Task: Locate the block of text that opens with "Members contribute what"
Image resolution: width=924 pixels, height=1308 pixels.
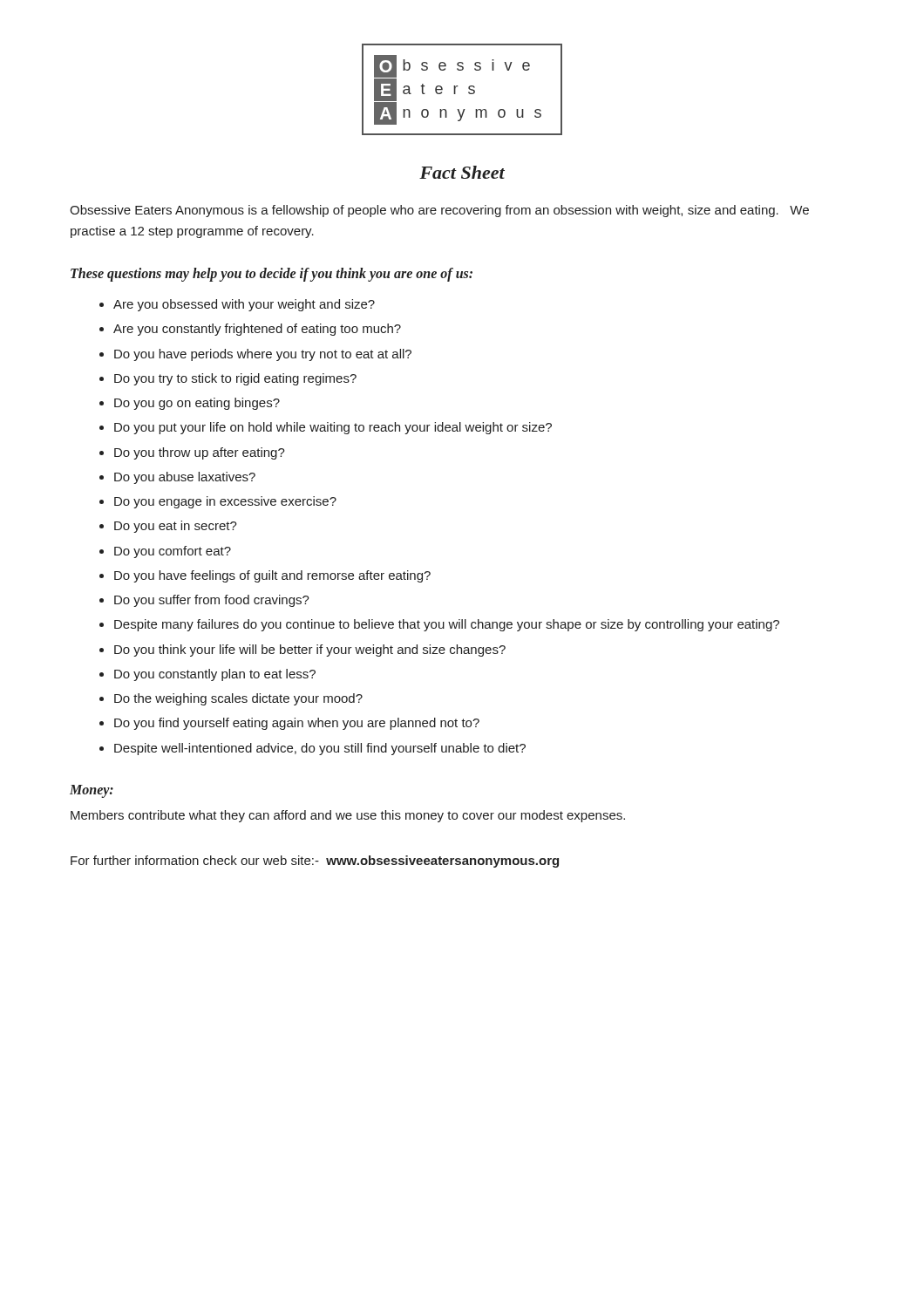Action: [x=348, y=815]
